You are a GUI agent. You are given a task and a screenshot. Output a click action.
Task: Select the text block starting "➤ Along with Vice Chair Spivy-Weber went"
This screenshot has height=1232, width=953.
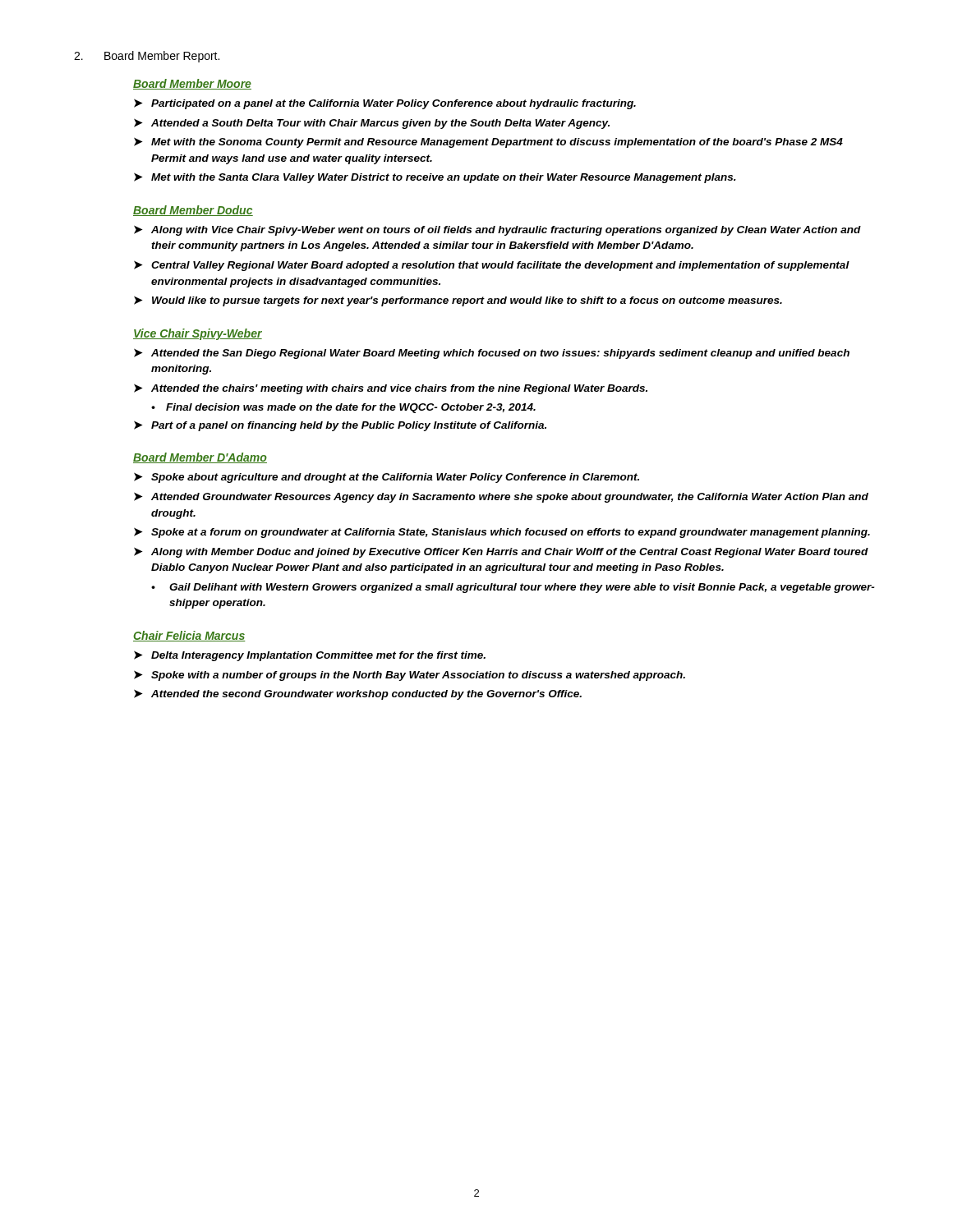tap(506, 238)
